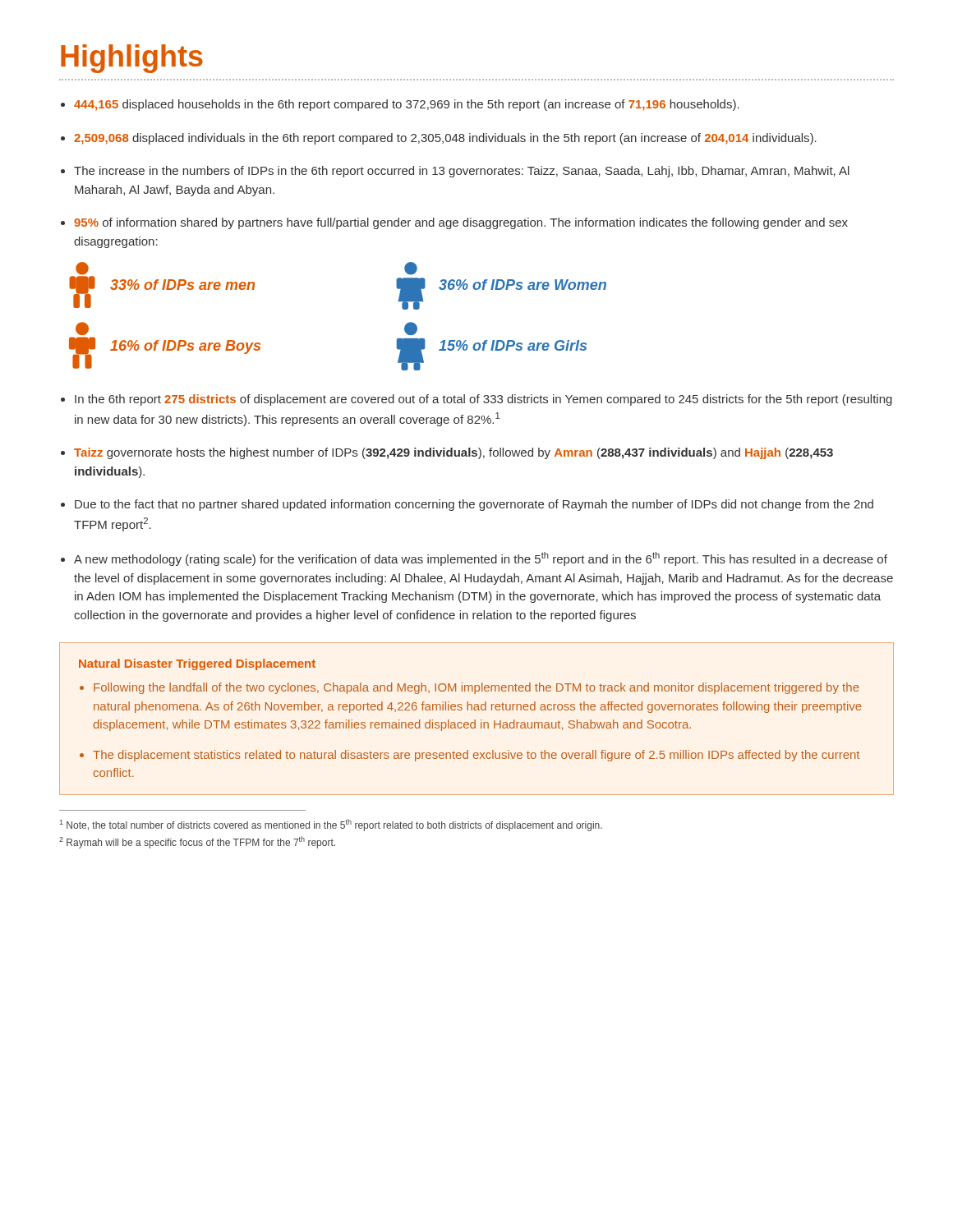This screenshot has height=1232, width=953.
Task: Find the passage starting "Following the landfall of"
Action: [x=484, y=706]
